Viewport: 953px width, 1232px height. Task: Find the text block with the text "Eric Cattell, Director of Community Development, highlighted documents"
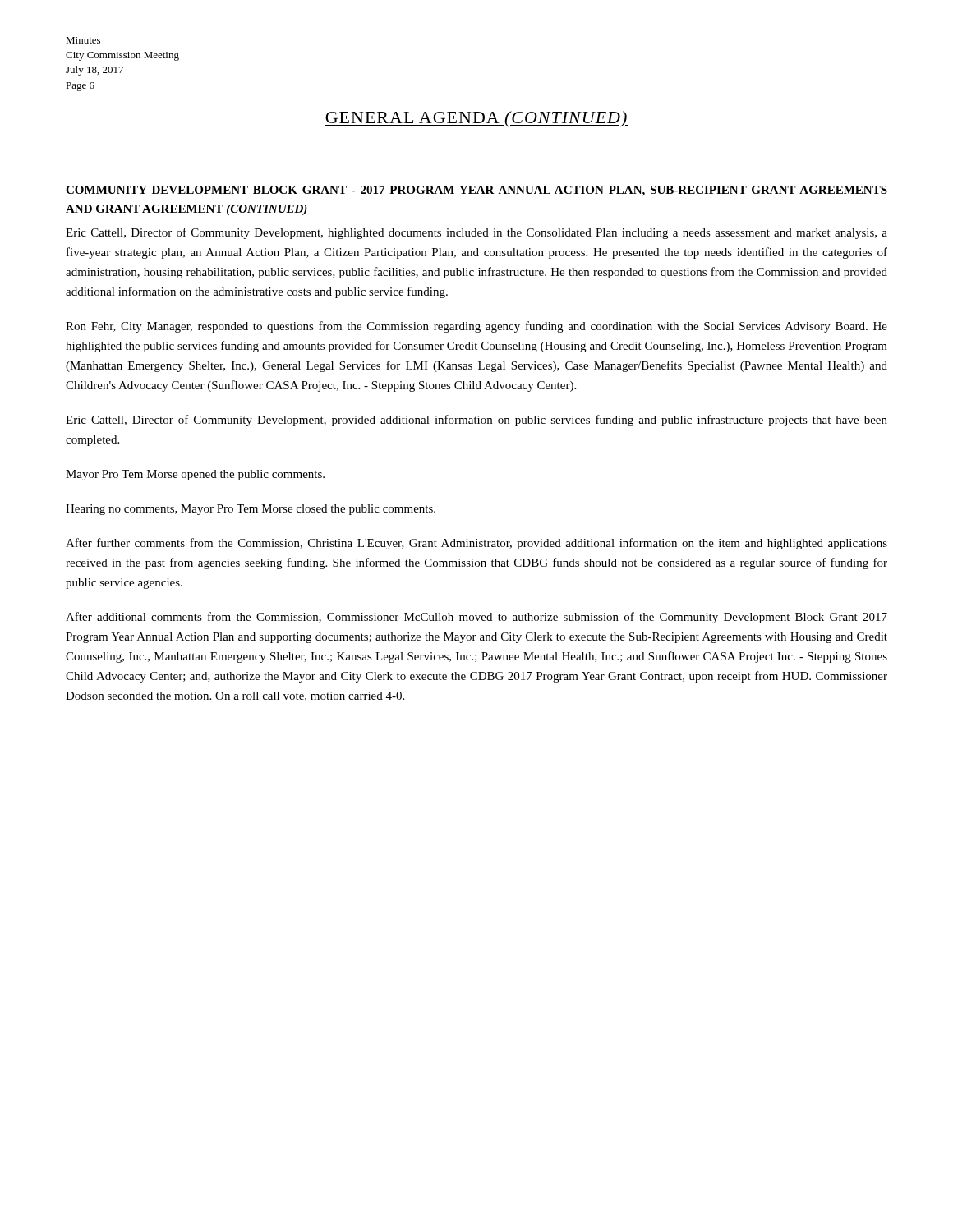[x=476, y=262]
